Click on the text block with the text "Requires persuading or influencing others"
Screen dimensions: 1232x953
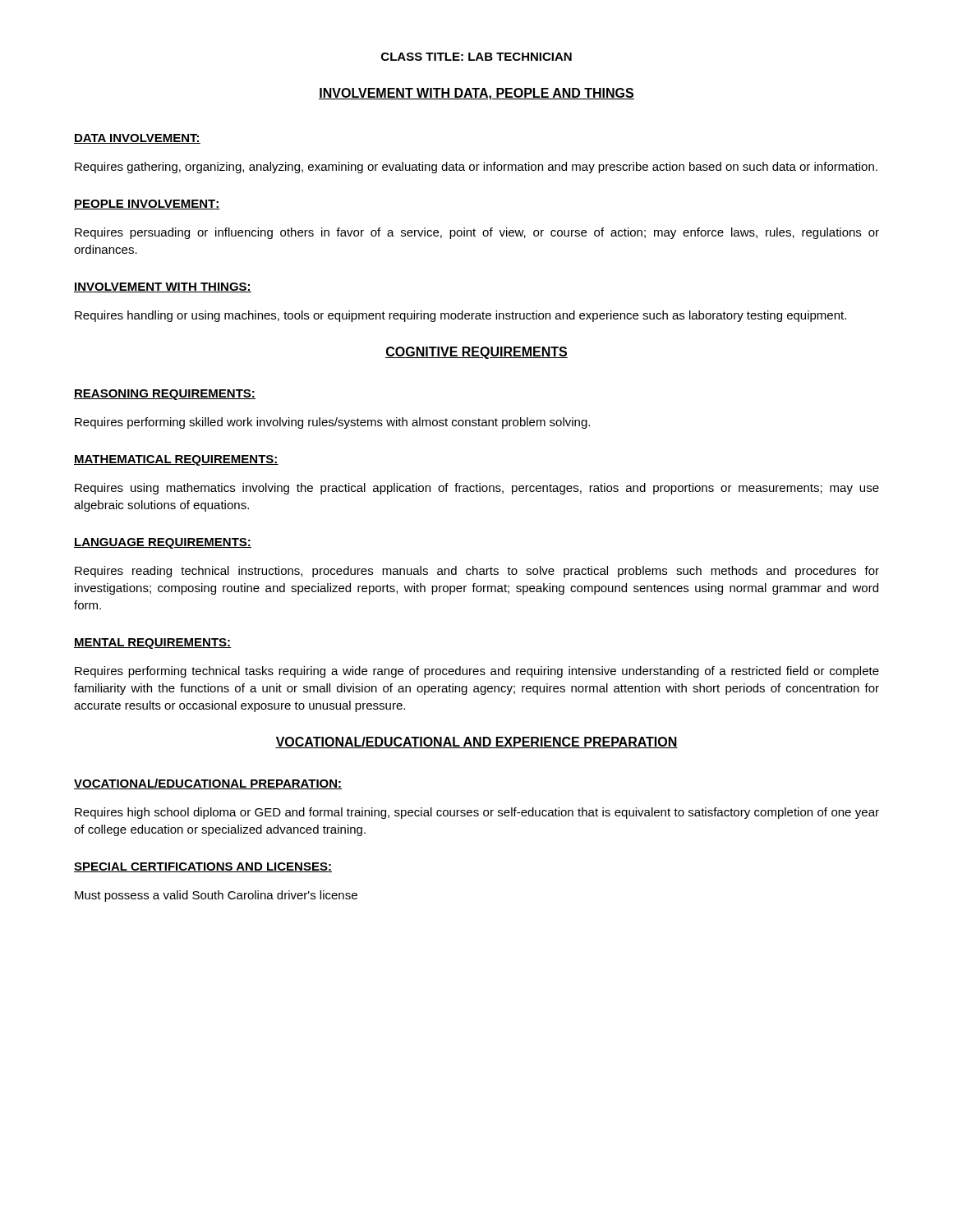pos(476,241)
